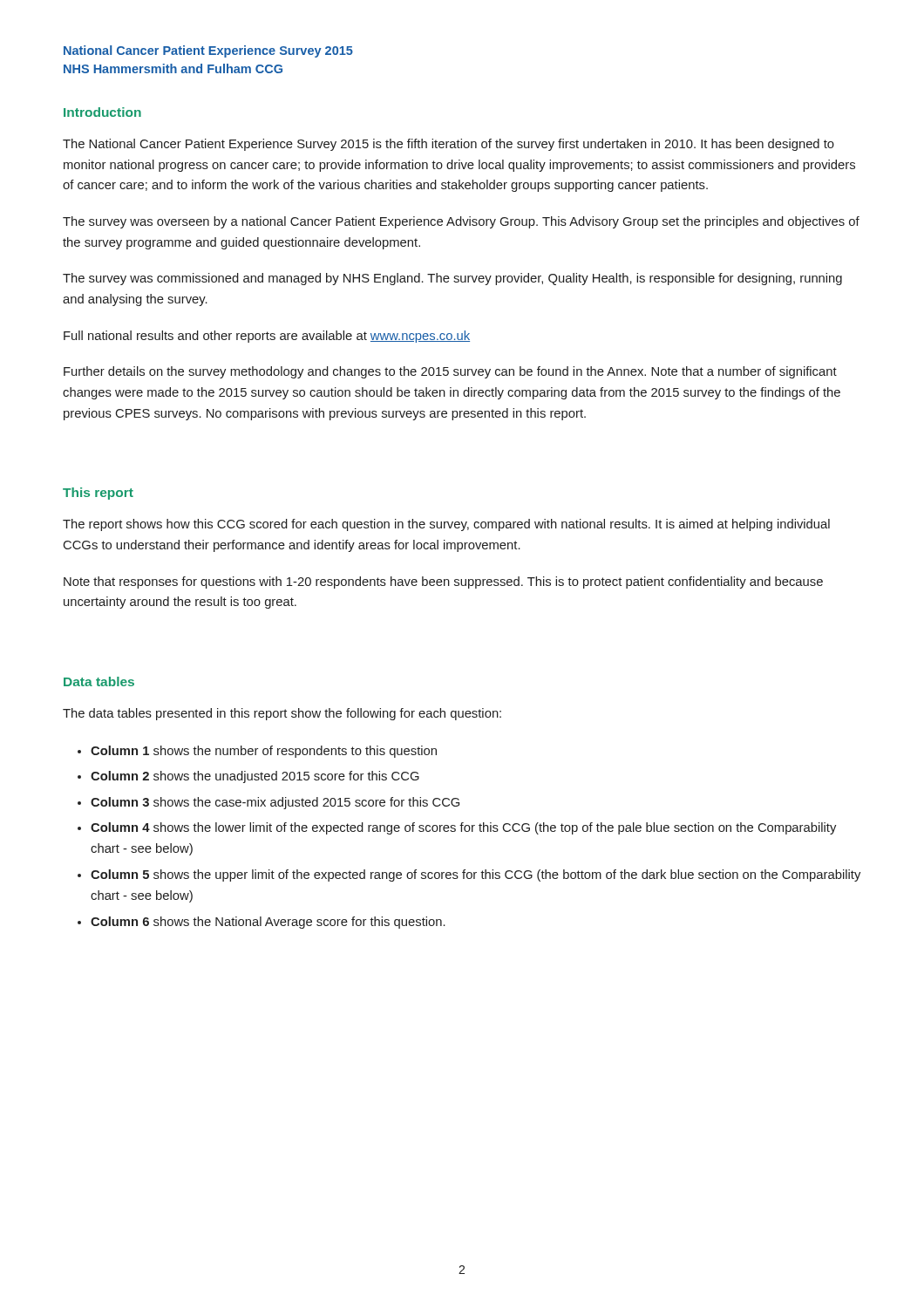Click on the block starting "This report"
This screenshot has height=1308, width=924.
tap(98, 493)
